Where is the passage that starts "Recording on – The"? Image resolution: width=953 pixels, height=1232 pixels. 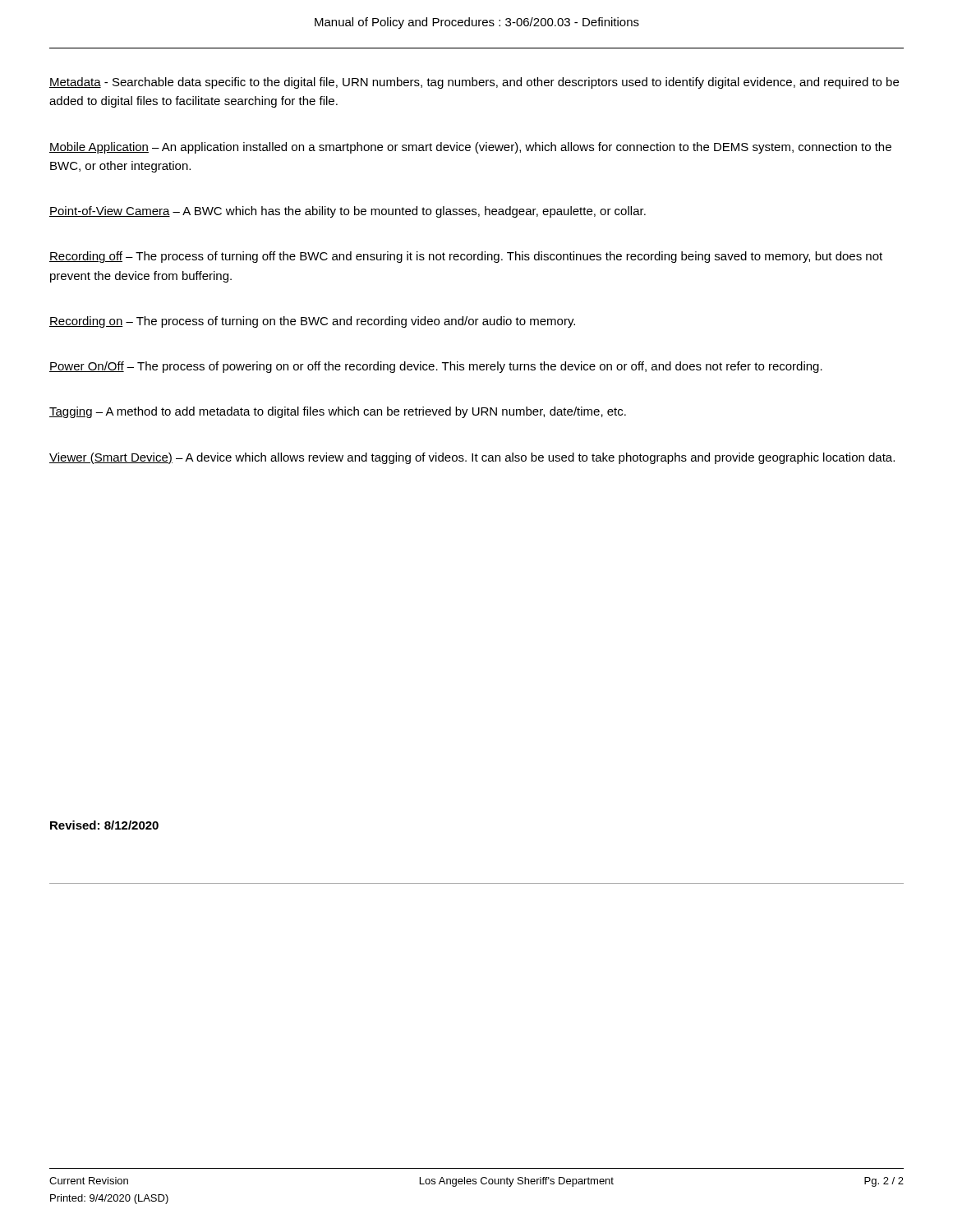[313, 321]
